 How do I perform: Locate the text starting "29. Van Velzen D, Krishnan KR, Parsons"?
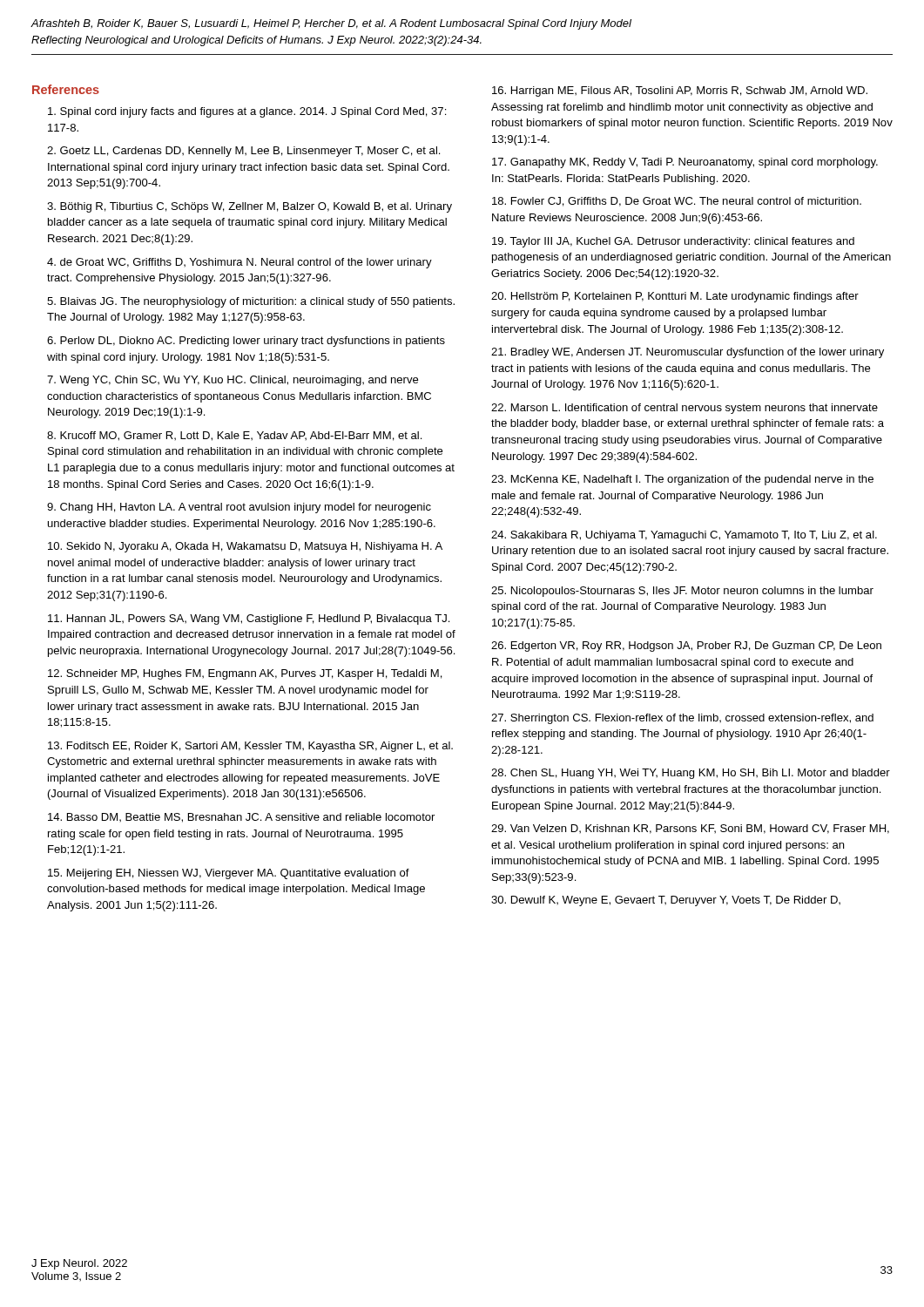pyautogui.click(x=684, y=853)
